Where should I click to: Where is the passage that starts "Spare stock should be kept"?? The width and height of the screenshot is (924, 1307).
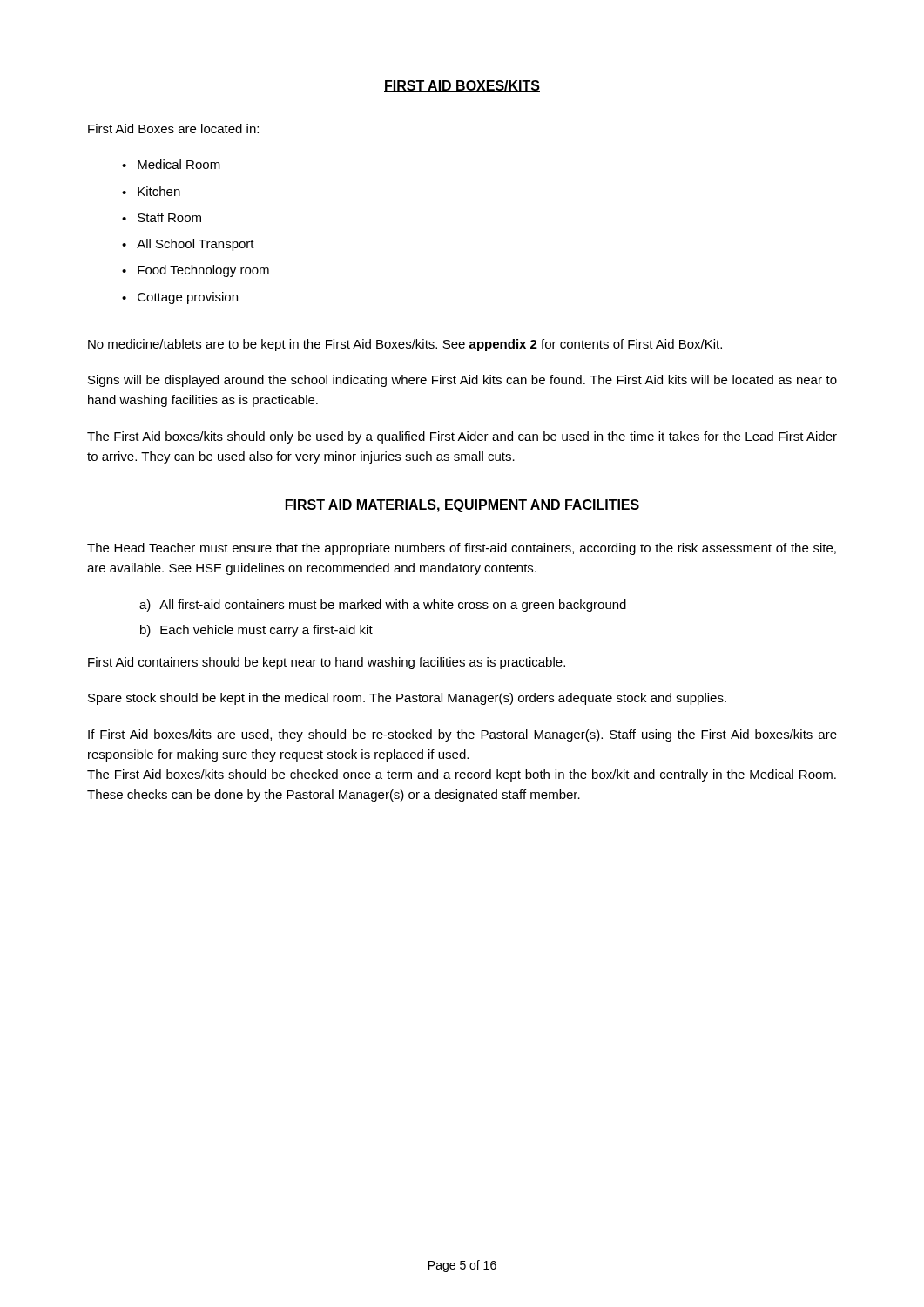tap(407, 698)
